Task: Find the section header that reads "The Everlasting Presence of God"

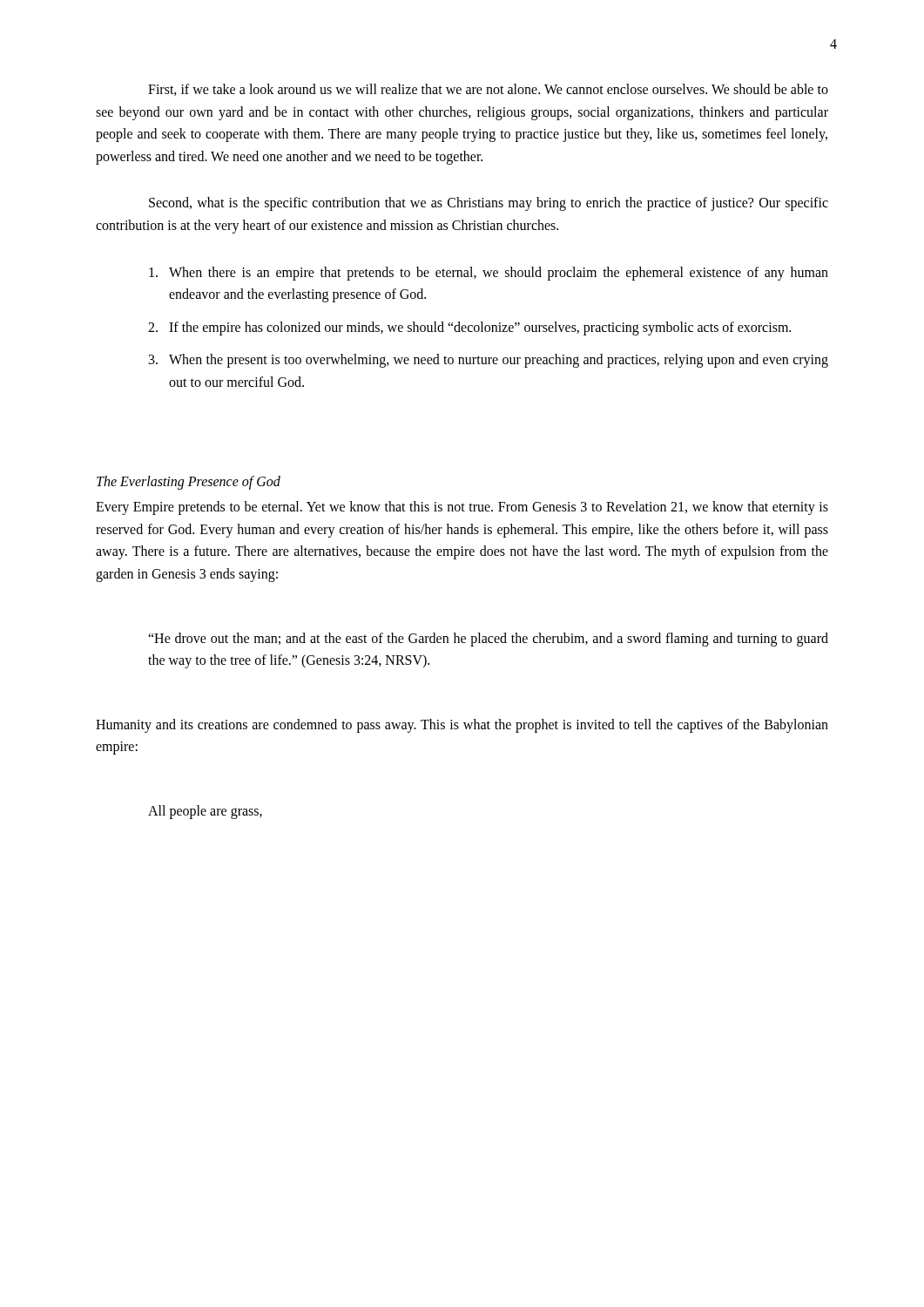Action: pos(188,481)
